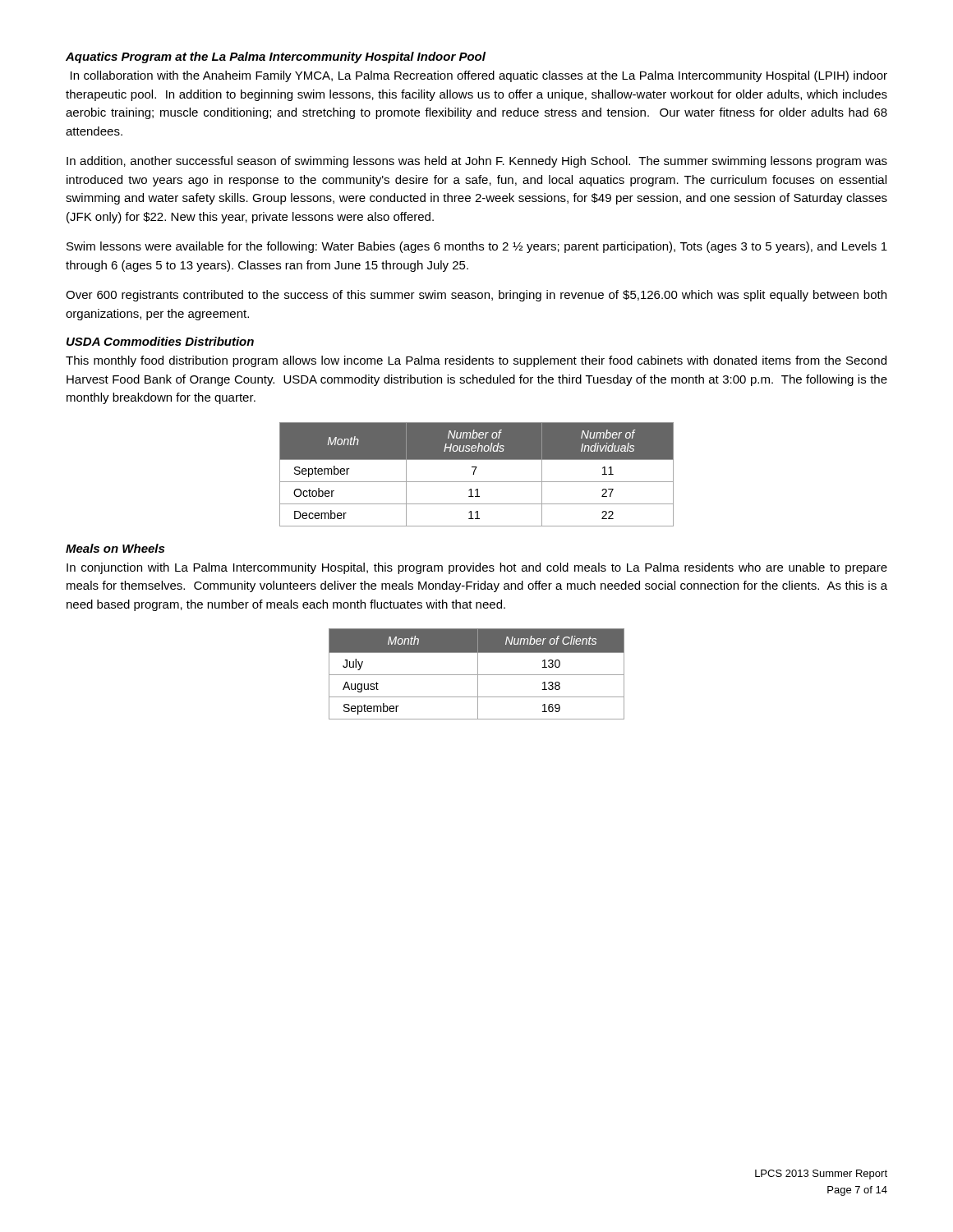Click on the block starting "Swim lessons were available for the following:"

pyautogui.click(x=476, y=255)
